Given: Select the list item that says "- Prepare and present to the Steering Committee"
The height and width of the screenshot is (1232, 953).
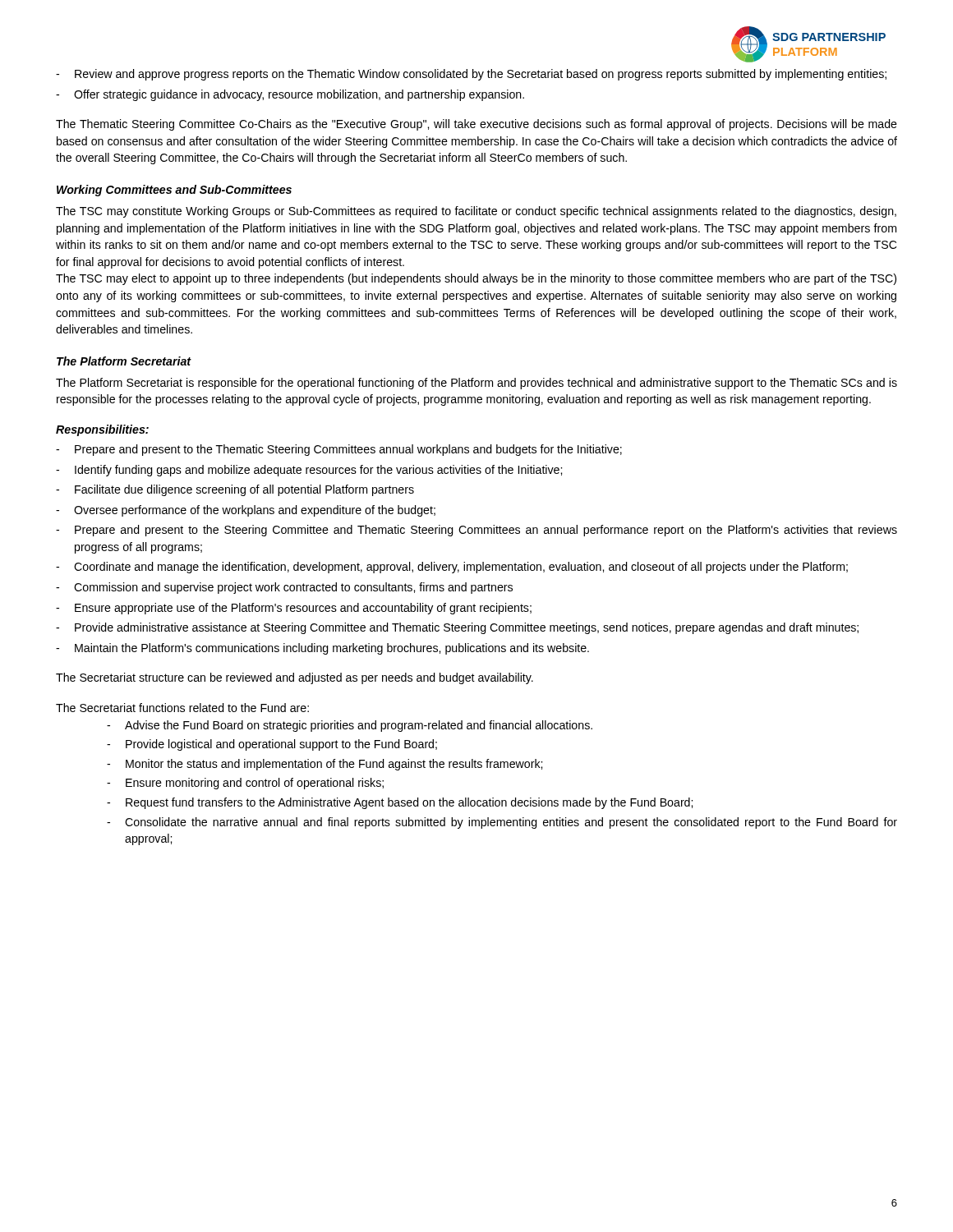Looking at the screenshot, I should point(476,539).
